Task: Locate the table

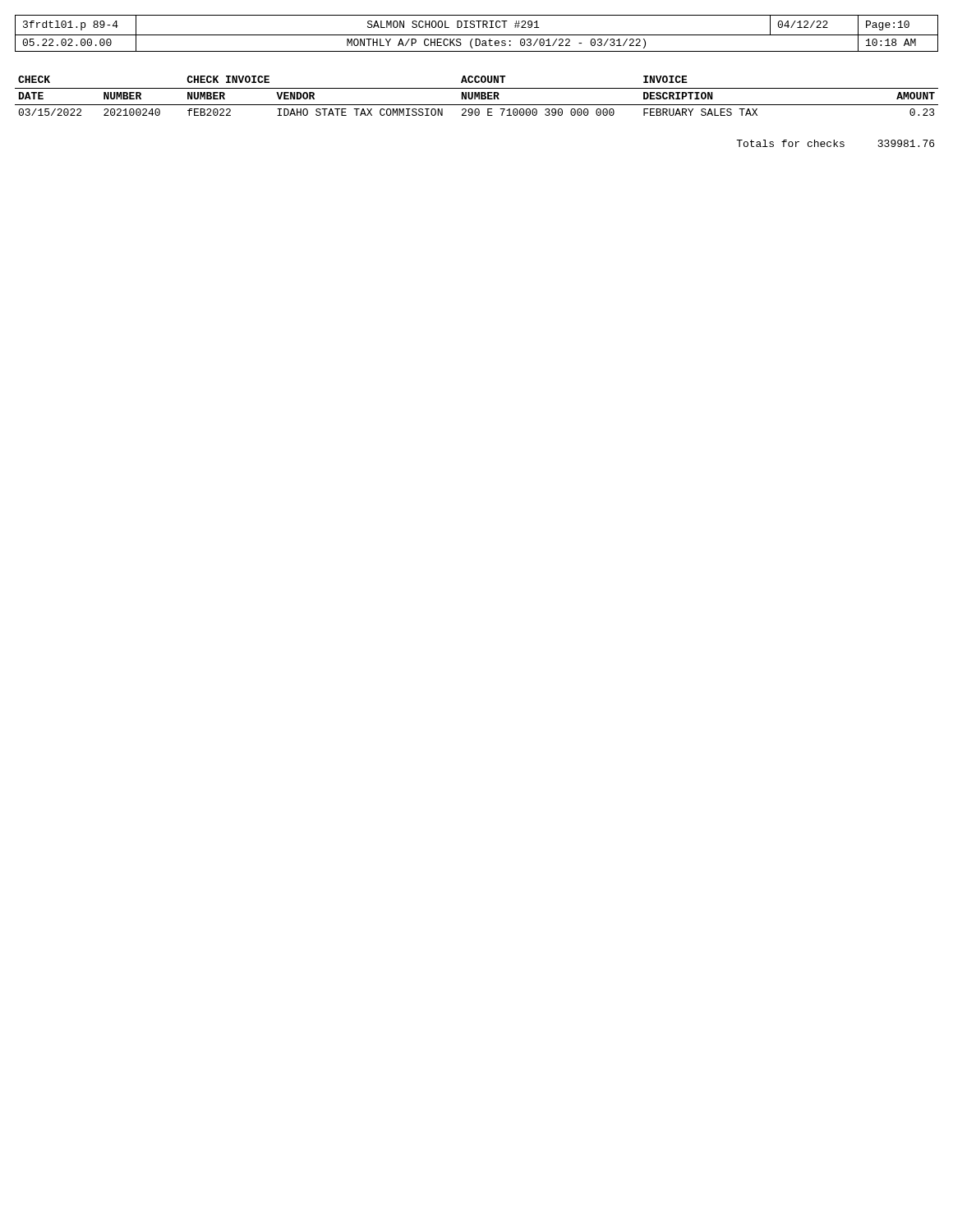Action: point(476,97)
